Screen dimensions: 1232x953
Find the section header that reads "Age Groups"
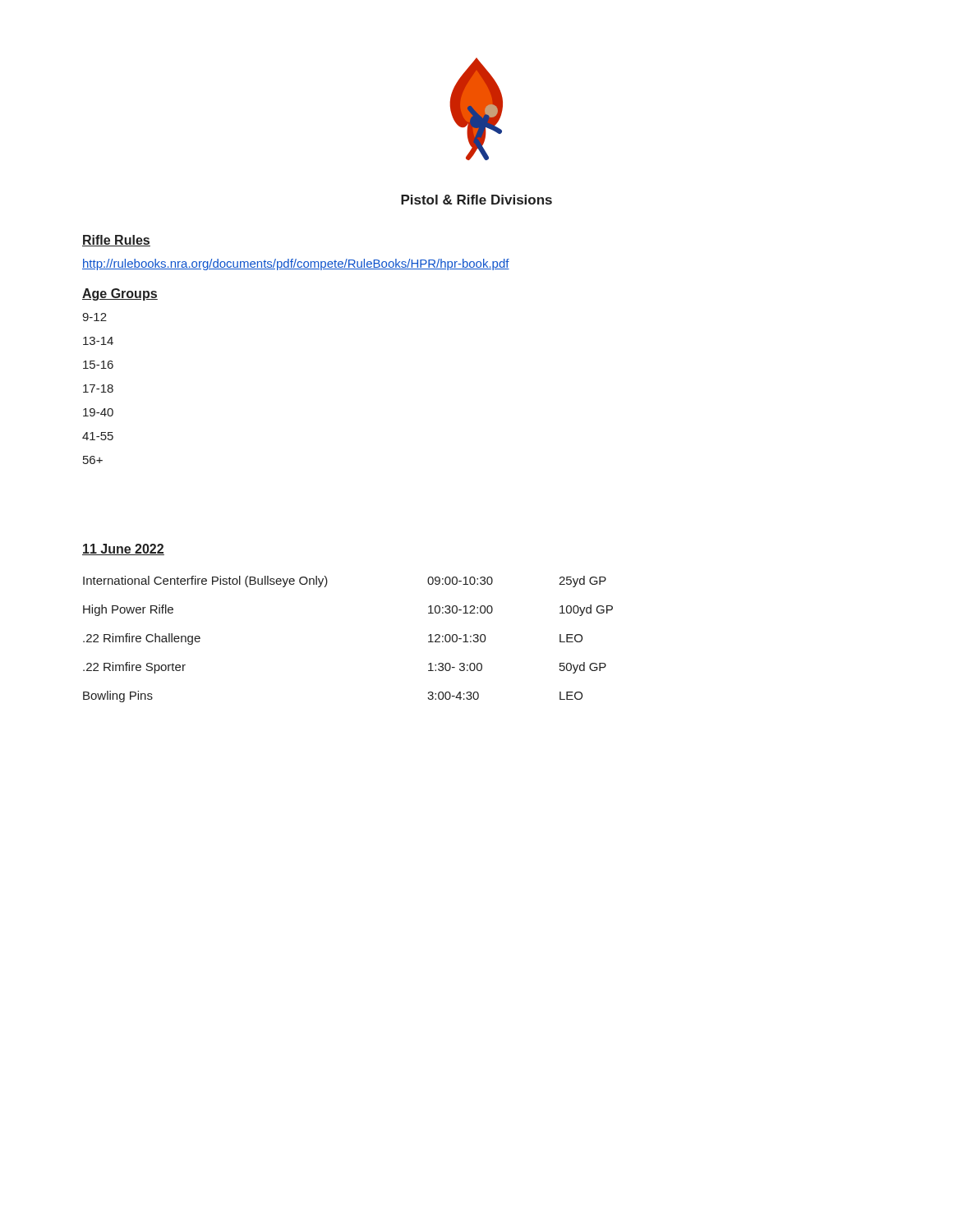click(120, 294)
